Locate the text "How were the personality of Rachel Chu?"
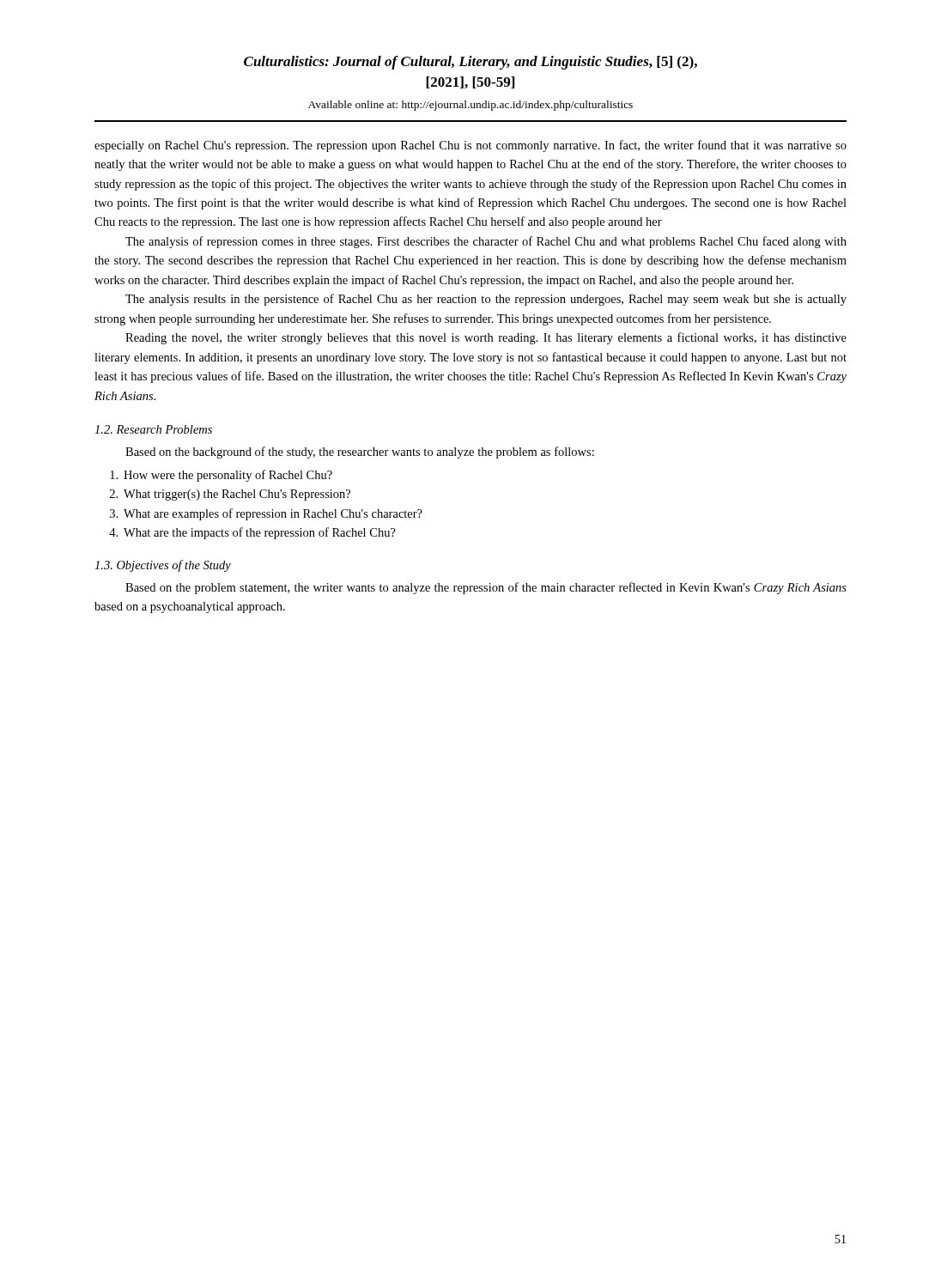This screenshot has width=941, height=1288. [x=213, y=475]
